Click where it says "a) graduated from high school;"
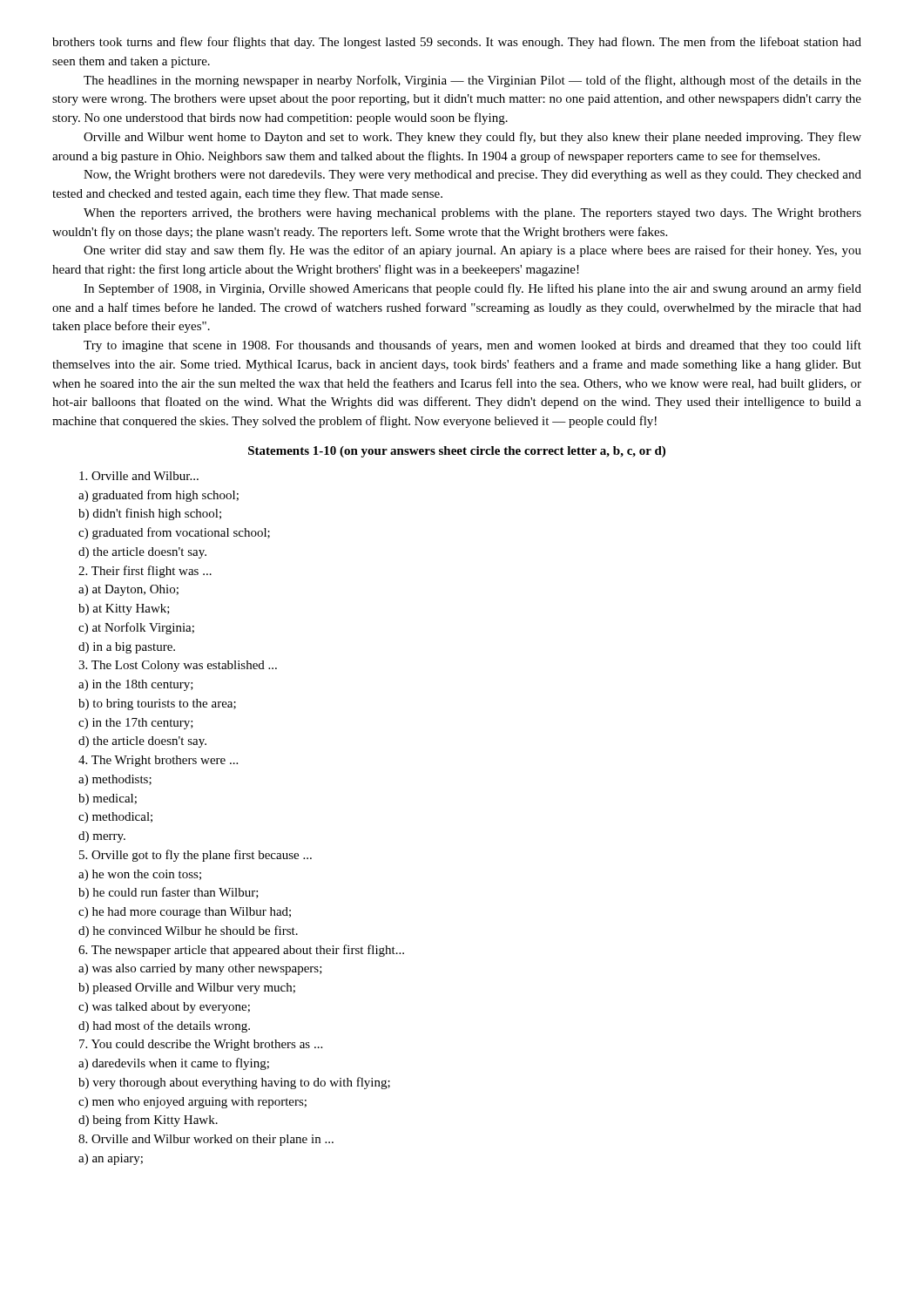Image resolution: width=924 pixels, height=1307 pixels. tap(159, 495)
